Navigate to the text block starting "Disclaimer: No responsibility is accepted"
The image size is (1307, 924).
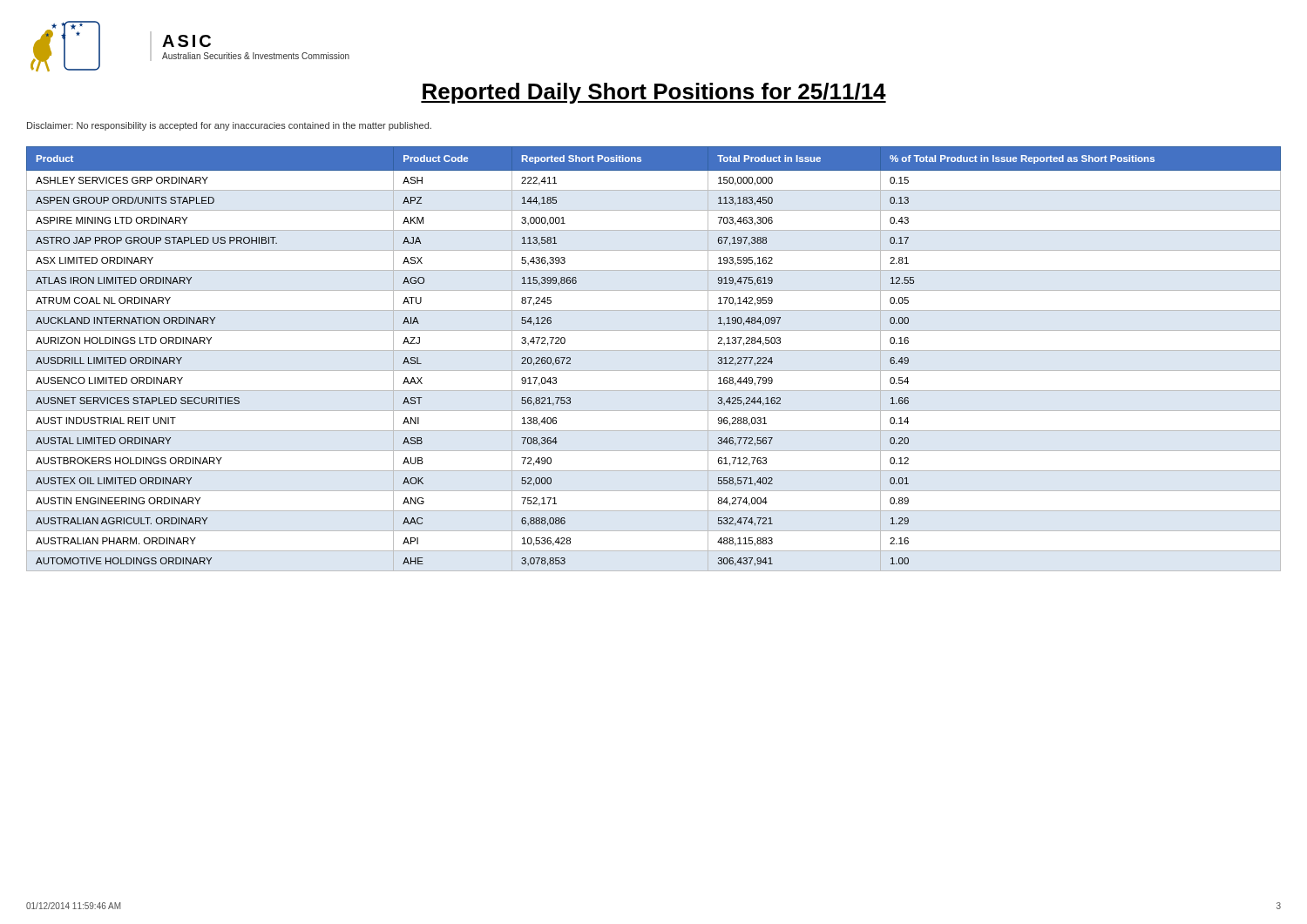pos(229,125)
